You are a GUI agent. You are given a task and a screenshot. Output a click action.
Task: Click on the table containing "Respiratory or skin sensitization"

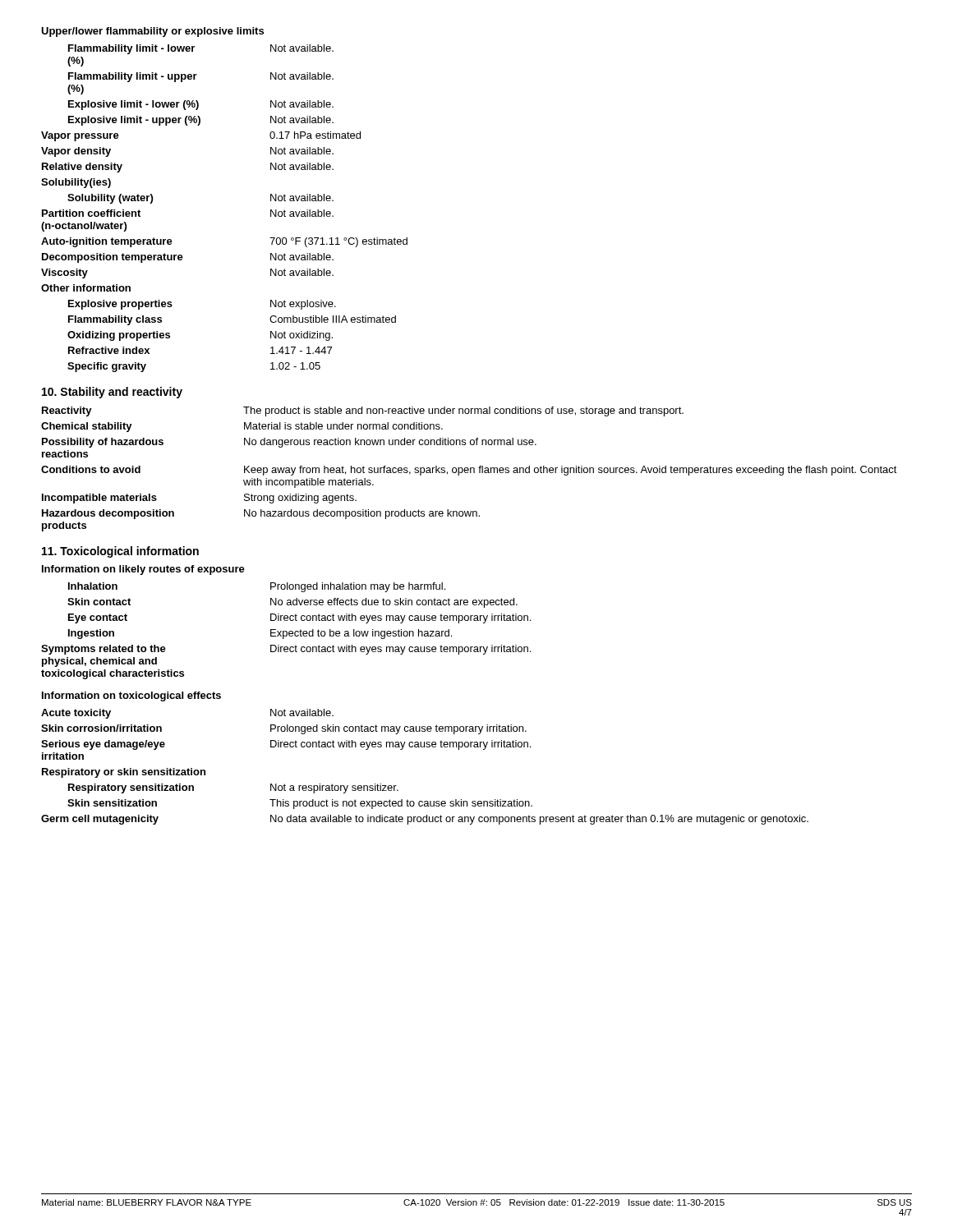pyautogui.click(x=476, y=766)
